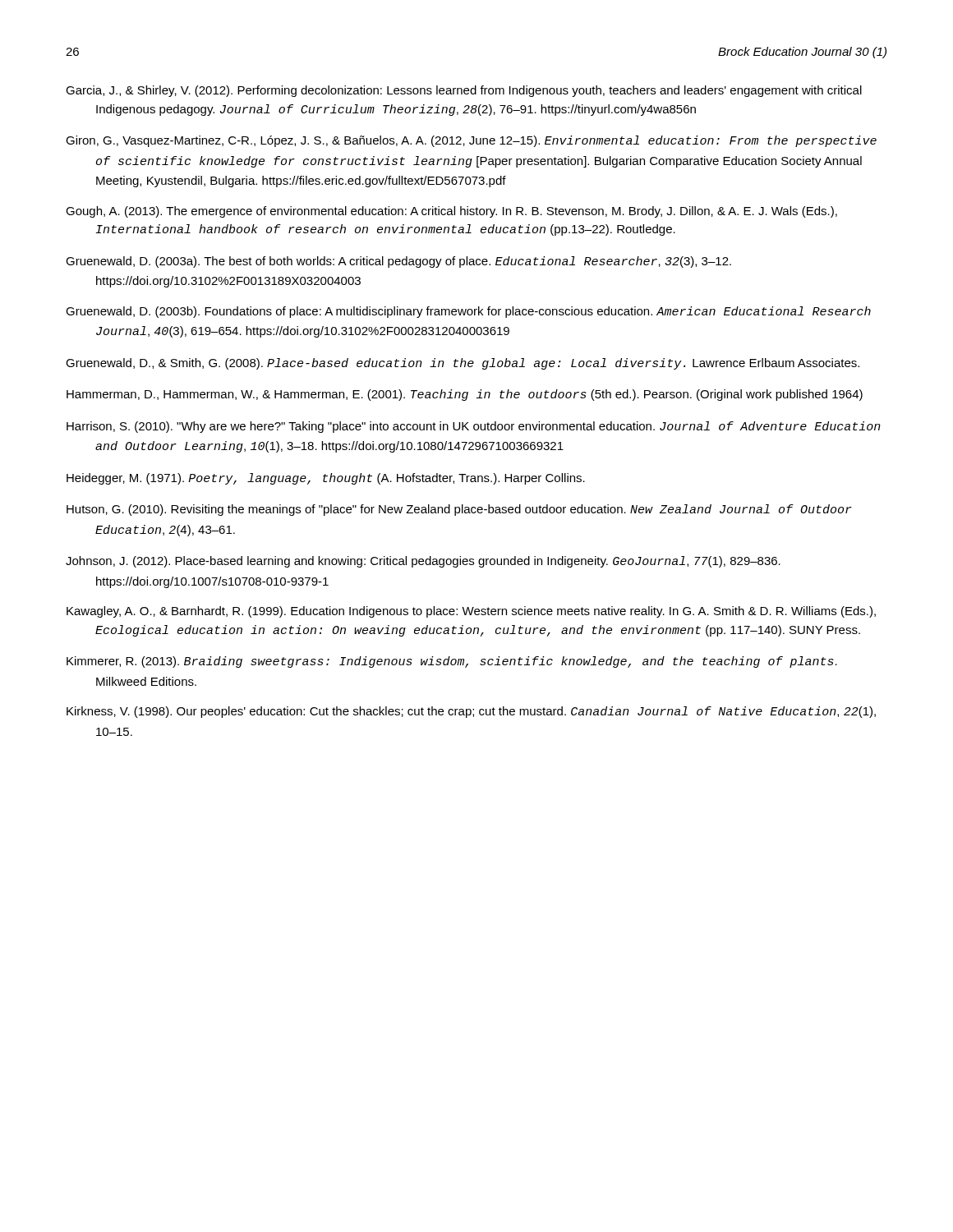Locate the block of text that opens with "Gruenewald, D., & Smith, G. (2008)."
The width and height of the screenshot is (953, 1232).
point(463,363)
